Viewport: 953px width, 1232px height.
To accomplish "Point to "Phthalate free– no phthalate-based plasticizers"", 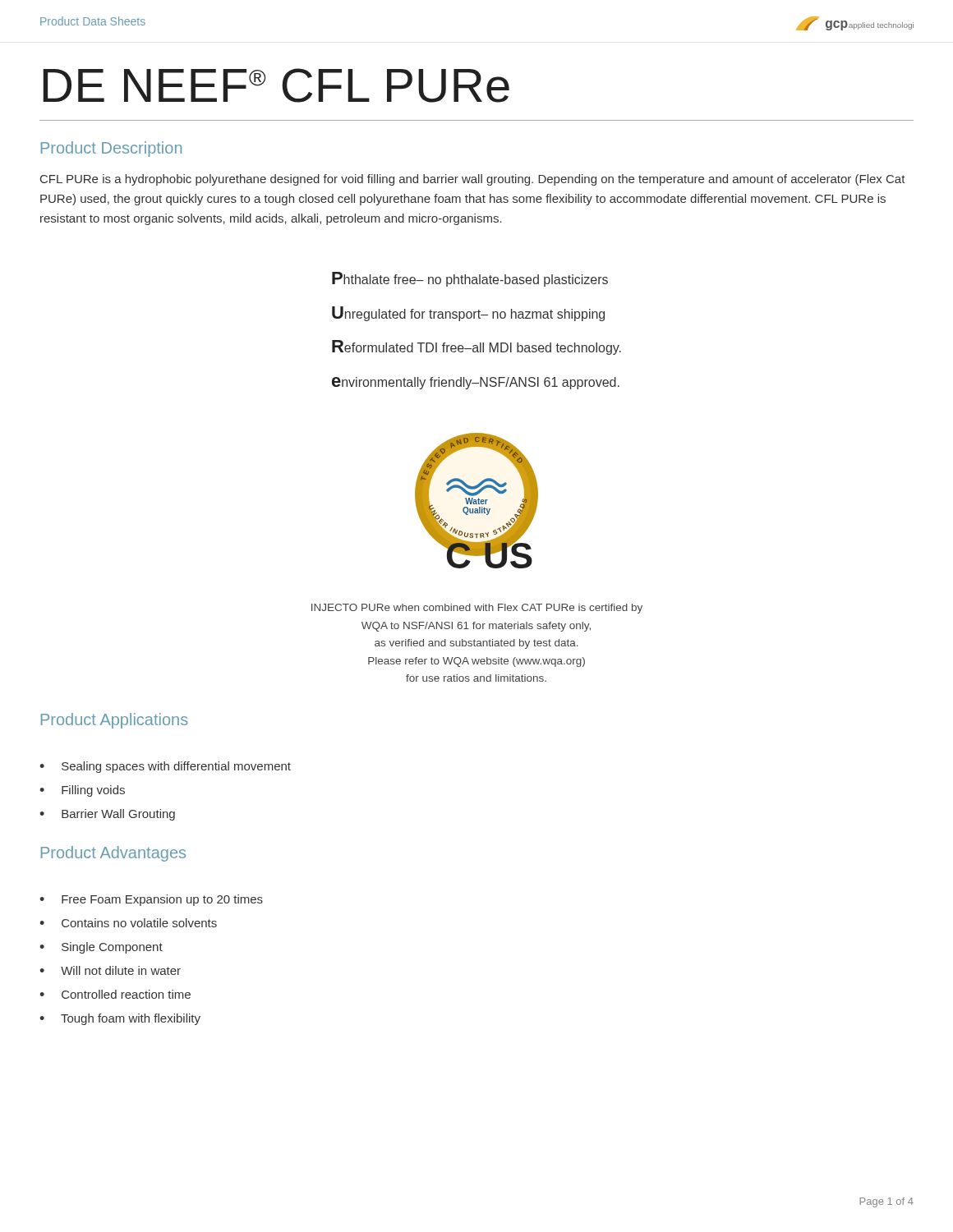I will pyautogui.click(x=470, y=278).
